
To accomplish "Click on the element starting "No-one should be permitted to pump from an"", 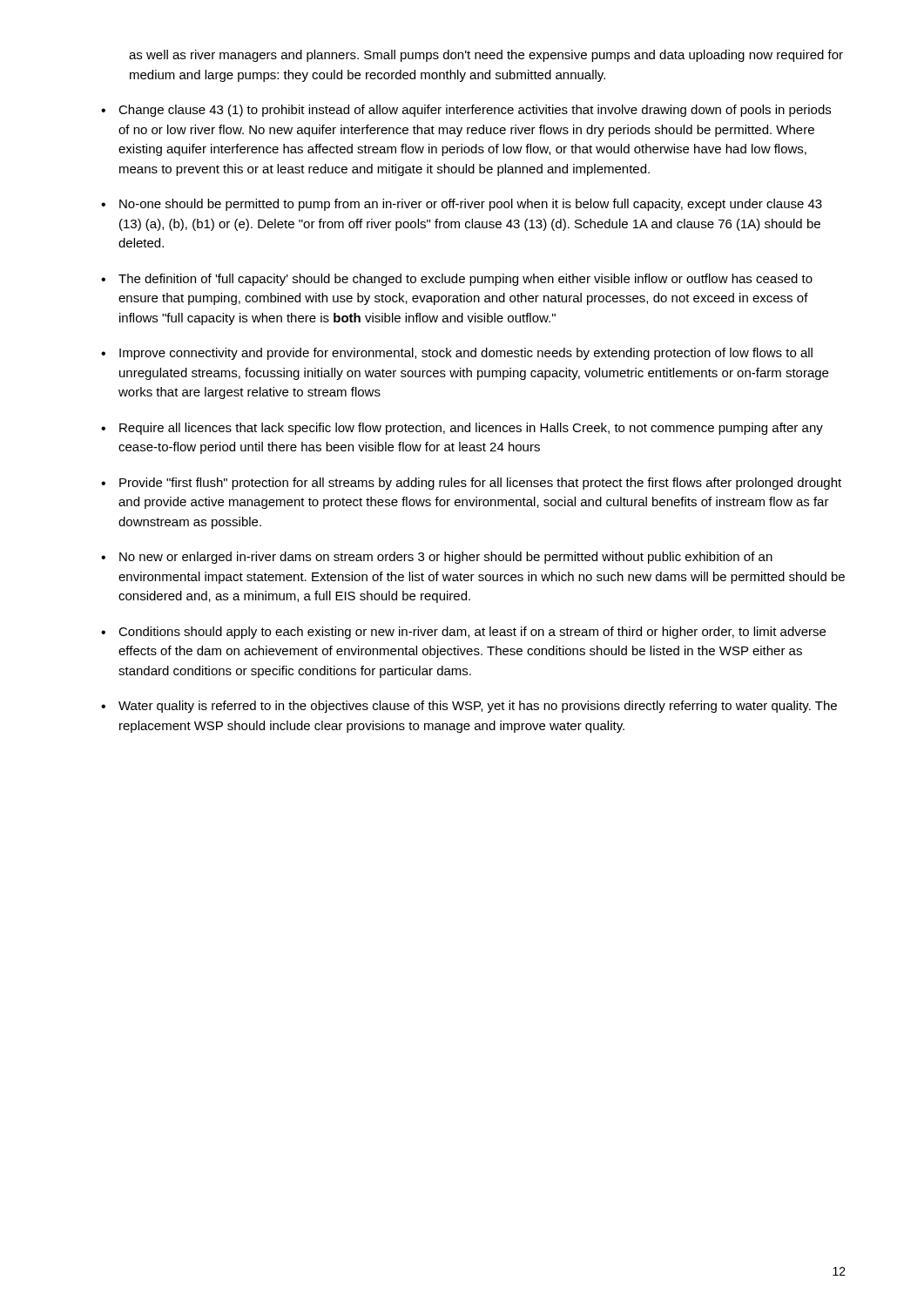I will (470, 223).
